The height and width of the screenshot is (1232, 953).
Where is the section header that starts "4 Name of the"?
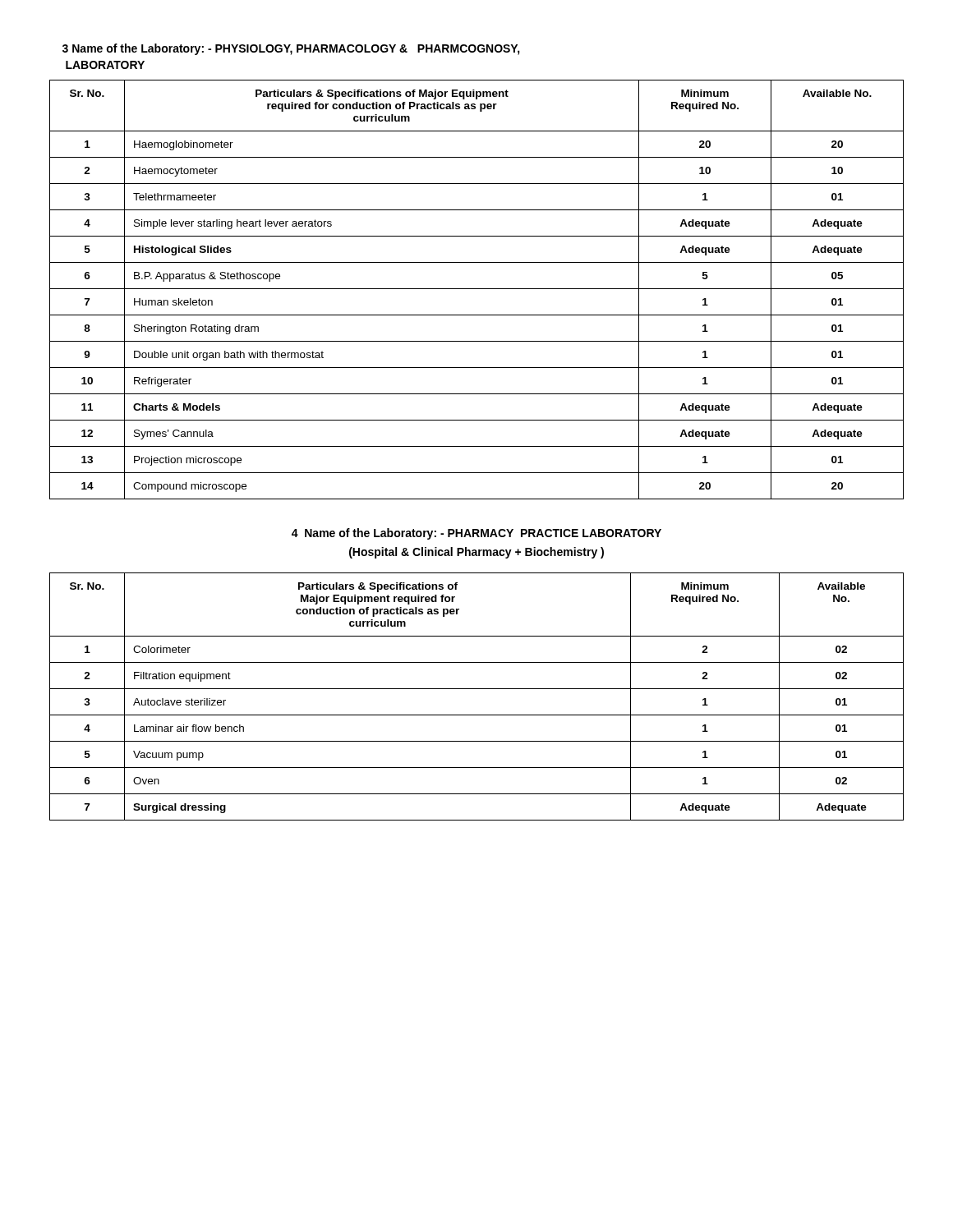click(x=476, y=542)
